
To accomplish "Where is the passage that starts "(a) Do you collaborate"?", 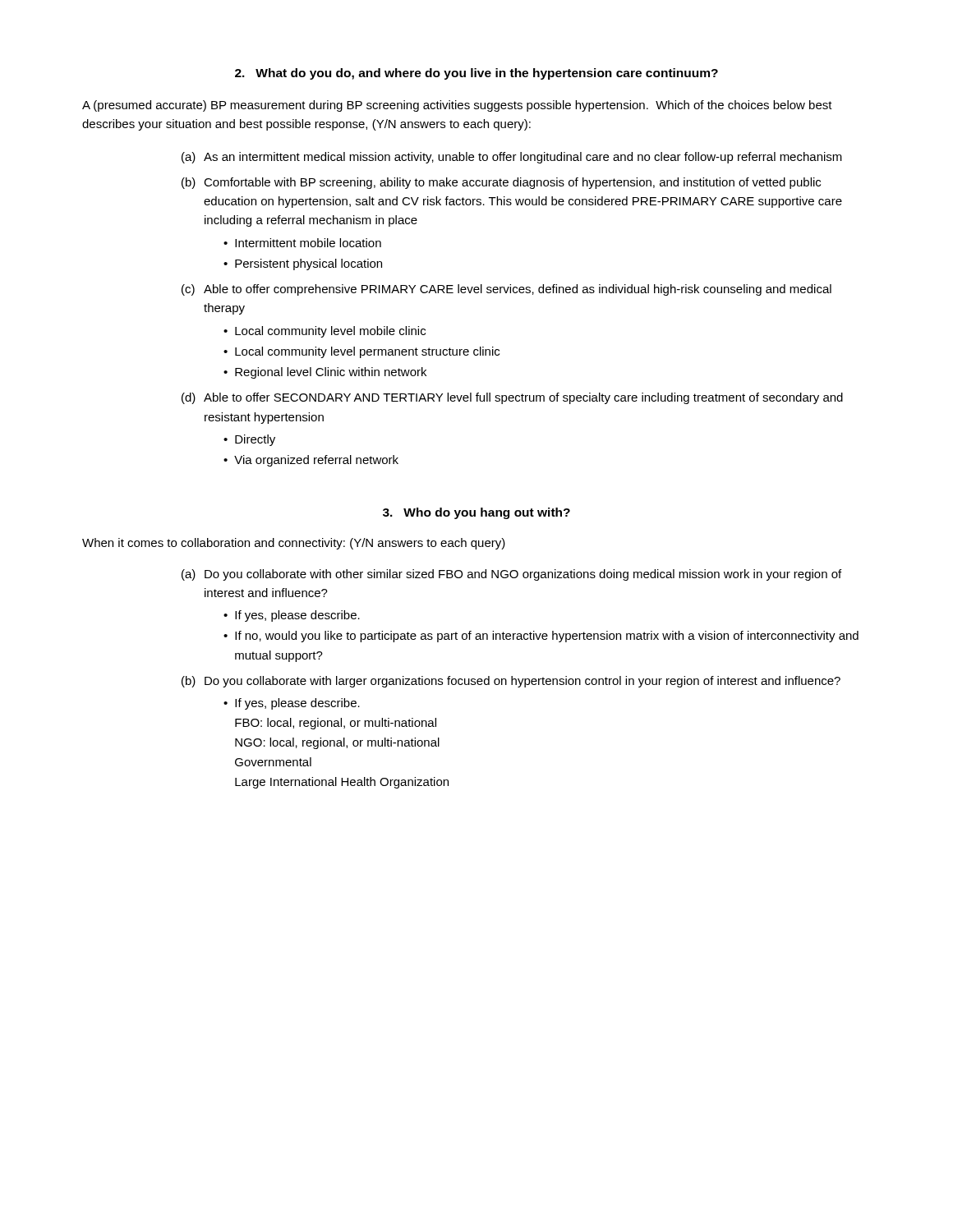I will (x=526, y=583).
